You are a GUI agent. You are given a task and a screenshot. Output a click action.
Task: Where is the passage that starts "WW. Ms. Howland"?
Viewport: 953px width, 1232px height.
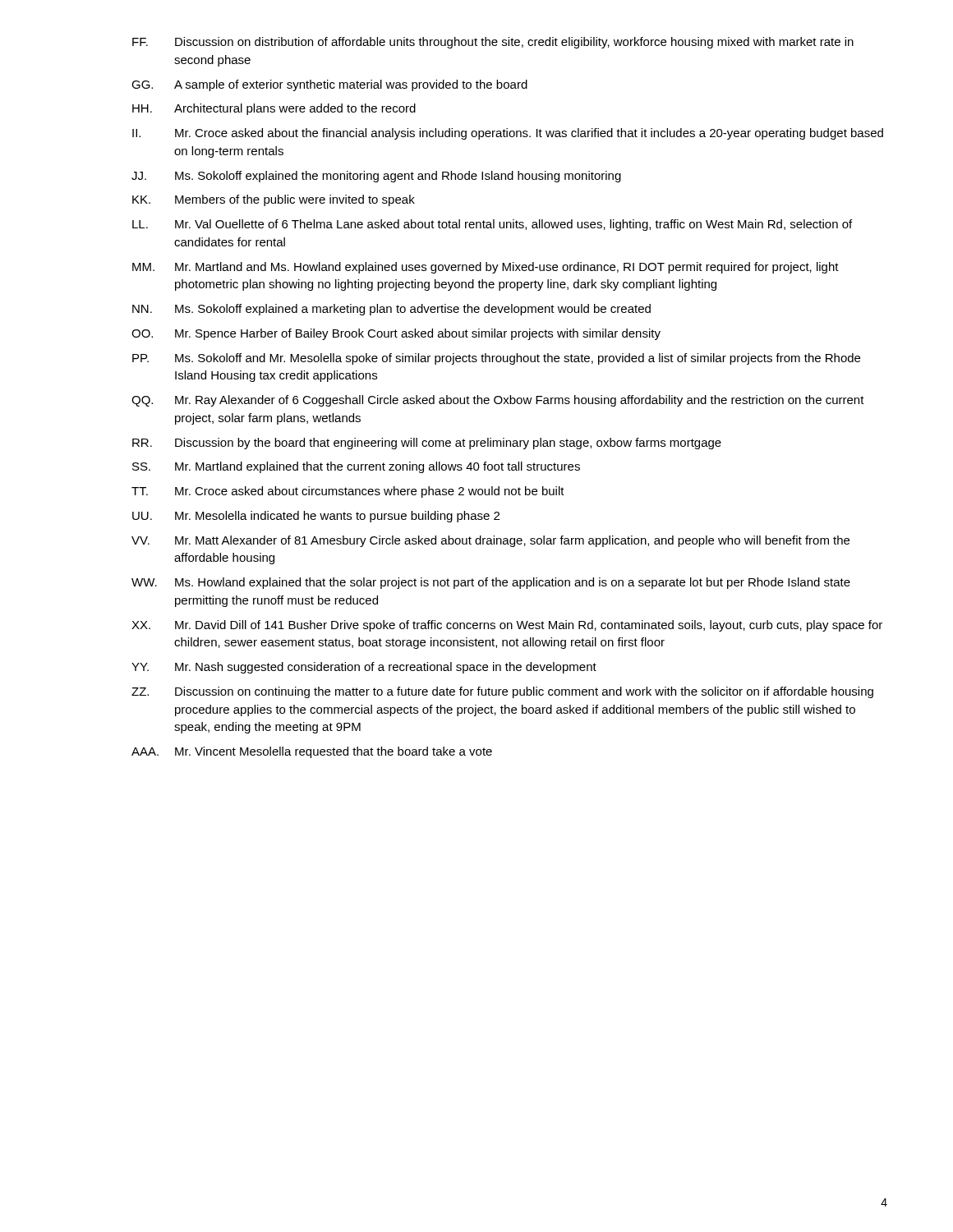pos(509,591)
